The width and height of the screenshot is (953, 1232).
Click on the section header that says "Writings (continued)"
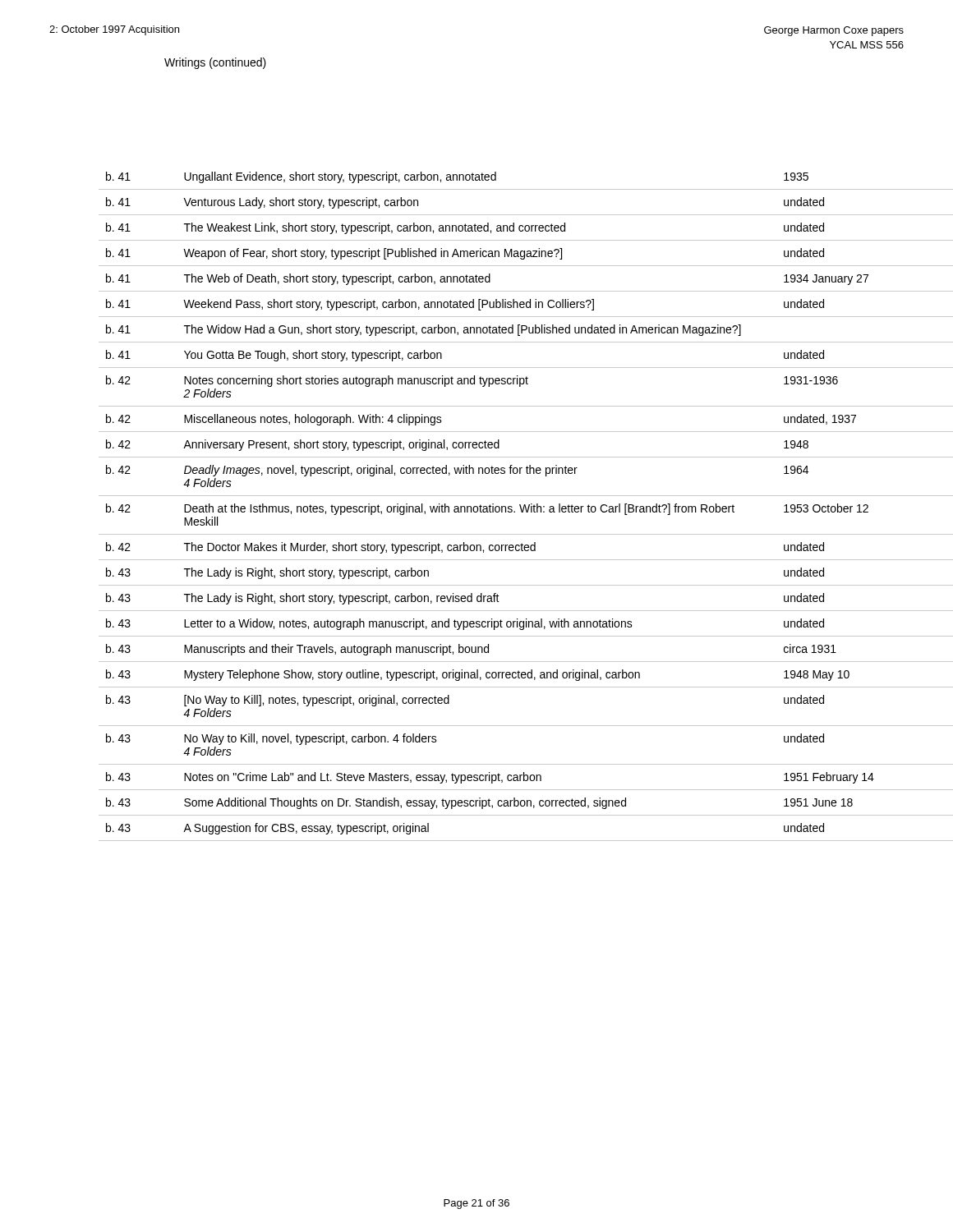215,62
